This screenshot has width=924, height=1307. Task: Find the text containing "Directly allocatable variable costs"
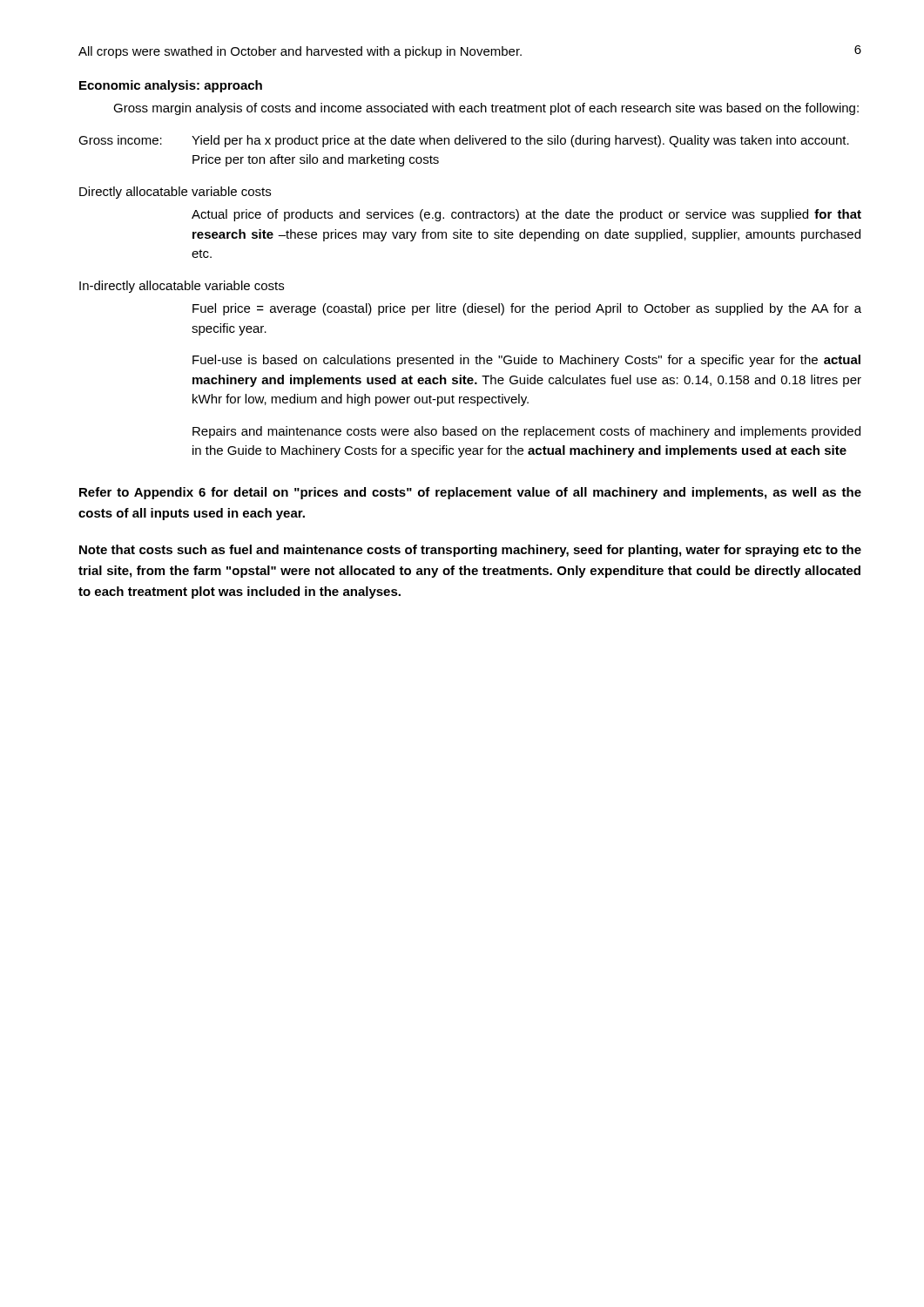point(175,191)
